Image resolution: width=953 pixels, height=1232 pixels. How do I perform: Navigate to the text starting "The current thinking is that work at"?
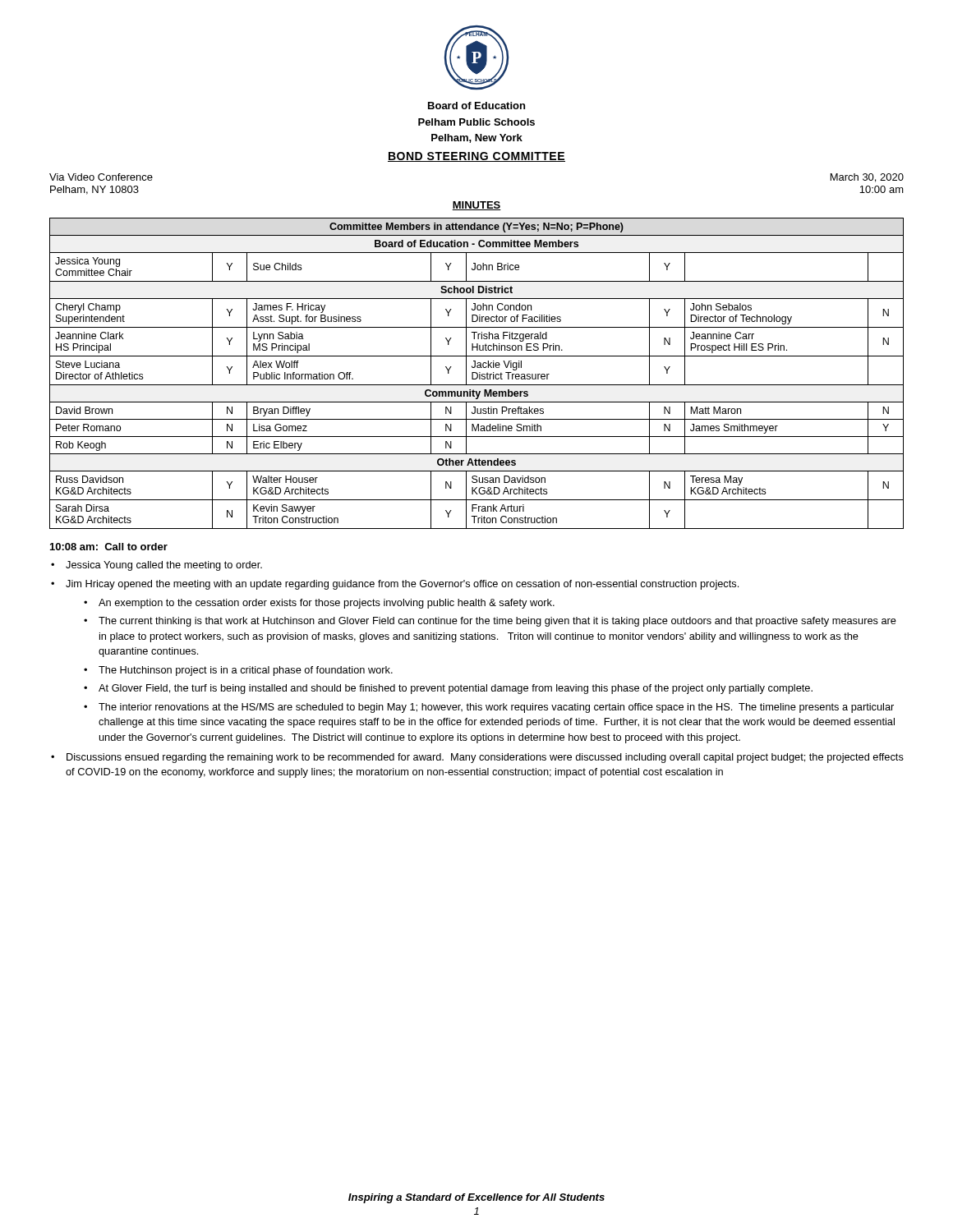pyautogui.click(x=497, y=636)
